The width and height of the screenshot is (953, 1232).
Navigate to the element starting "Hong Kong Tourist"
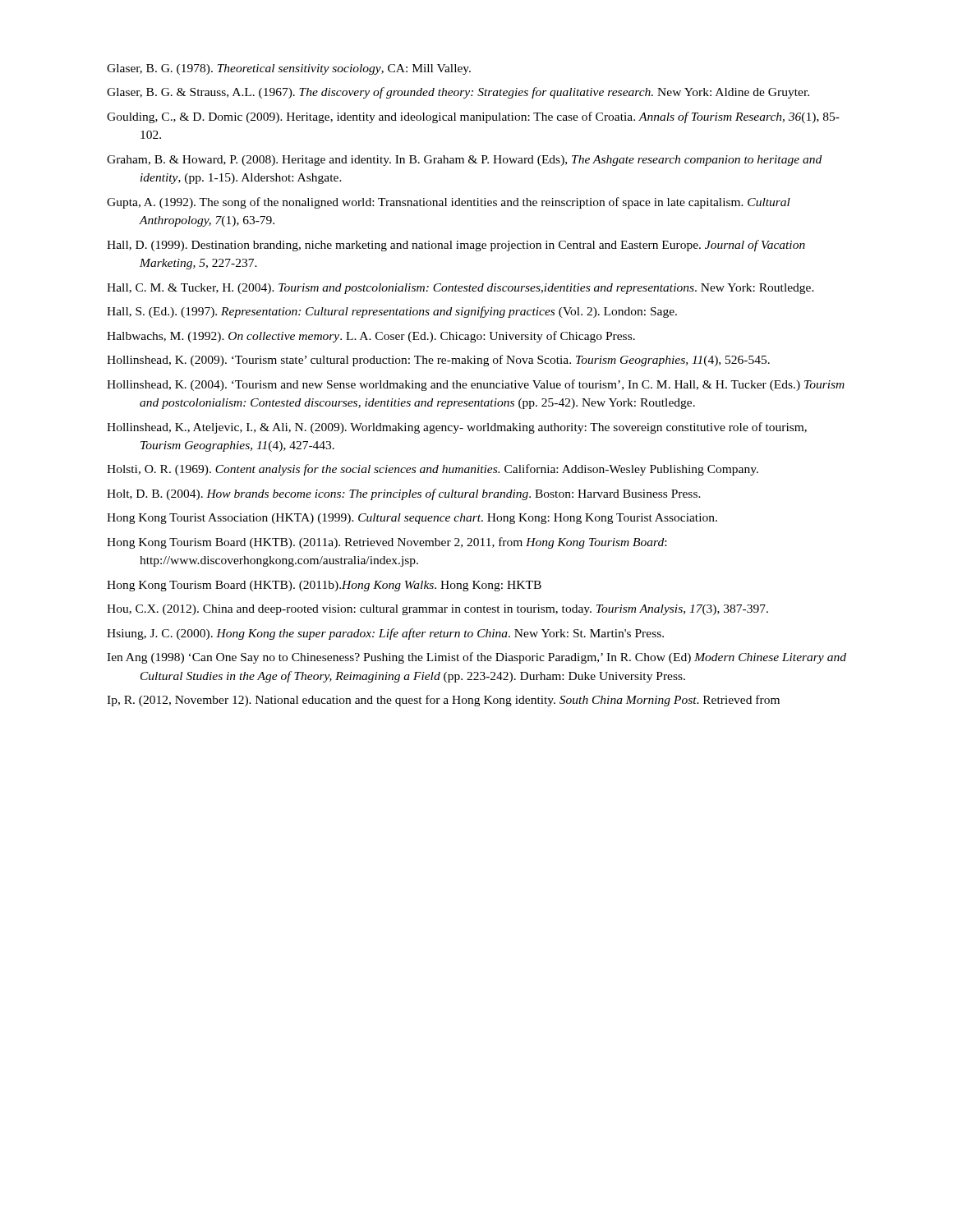(412, 517)
